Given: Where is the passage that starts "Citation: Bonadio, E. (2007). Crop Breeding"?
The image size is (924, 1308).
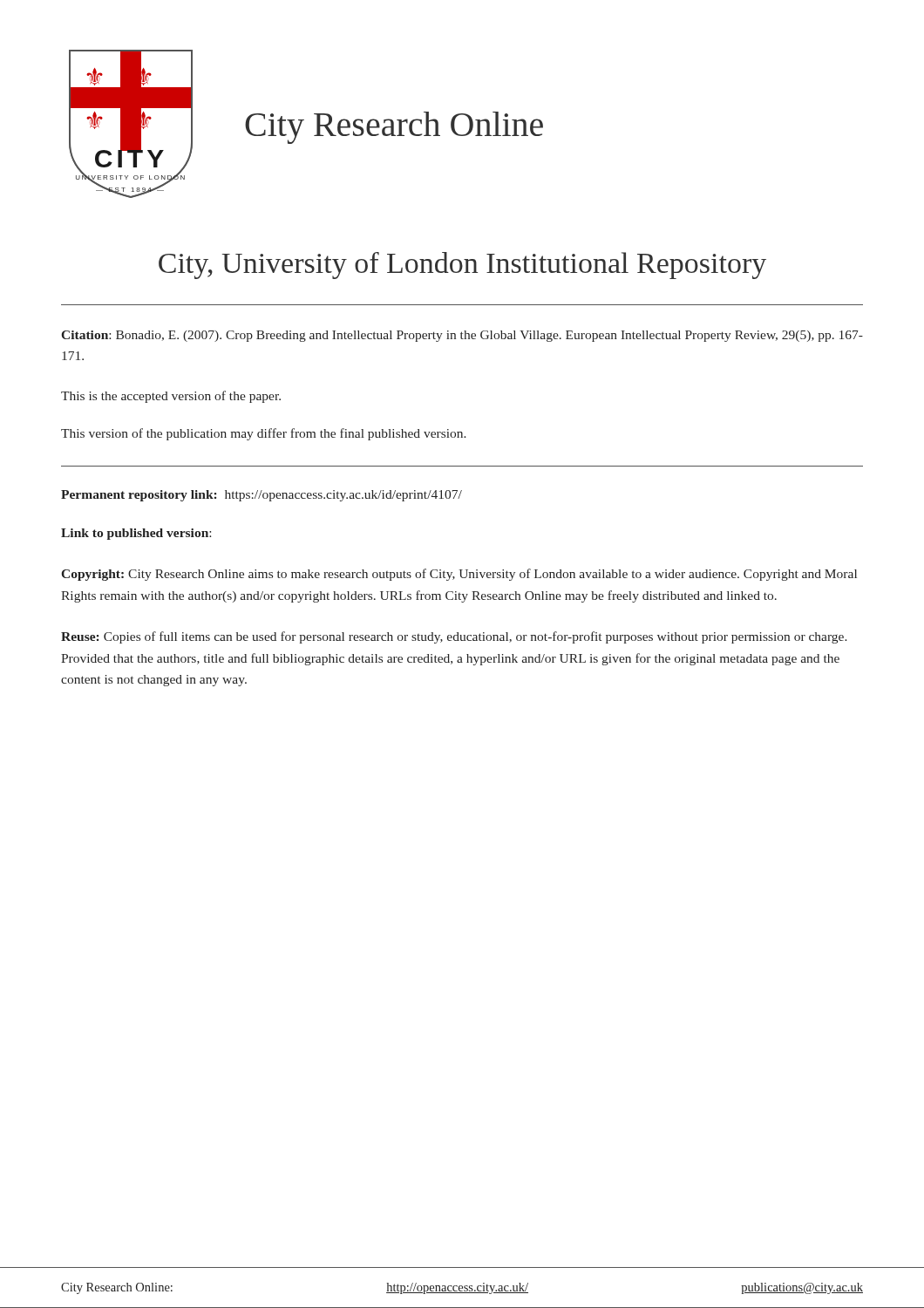Looking at the screenshot, I should click(x=462, y=345).
